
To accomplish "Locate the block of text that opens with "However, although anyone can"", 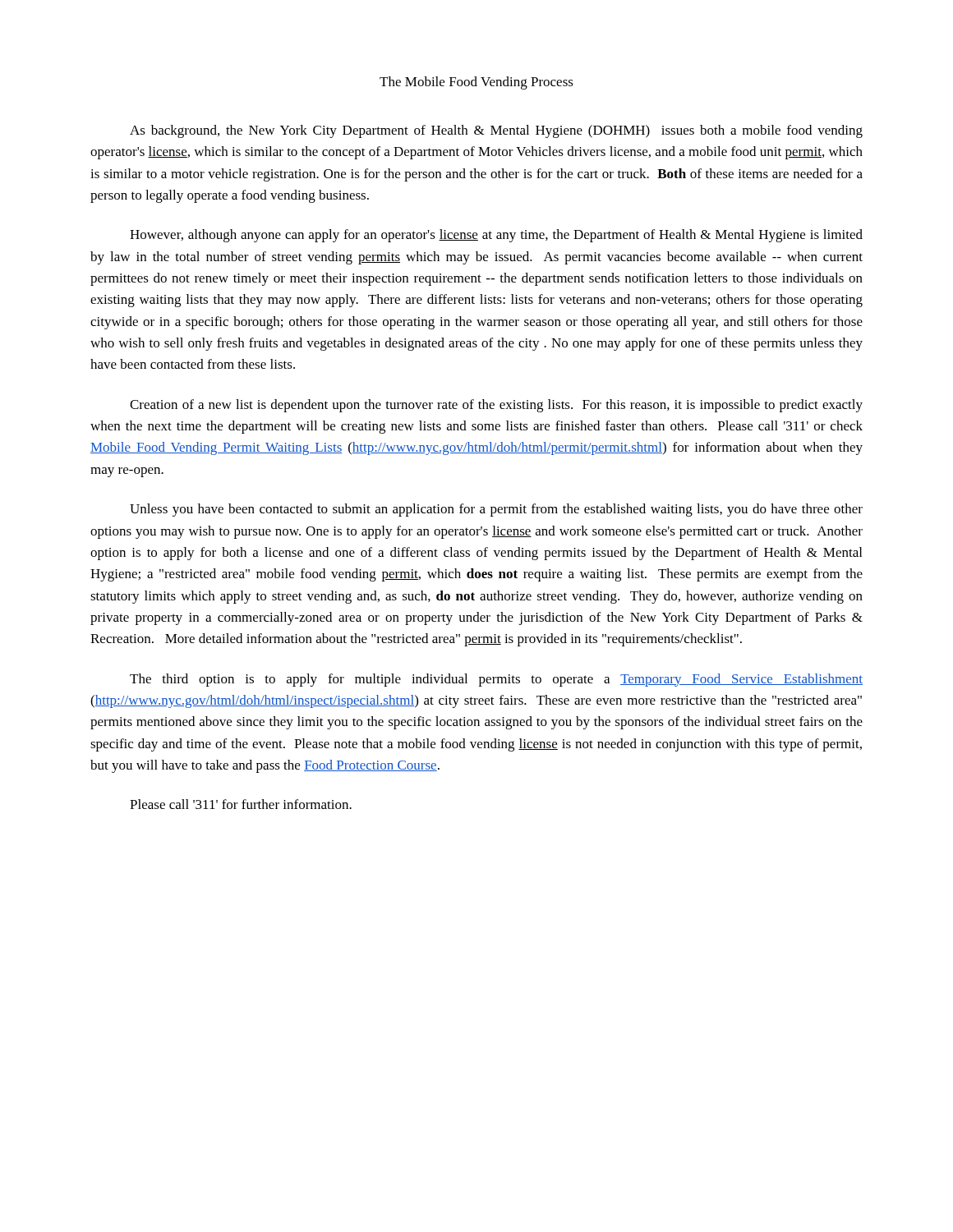I will coord(476,300).
